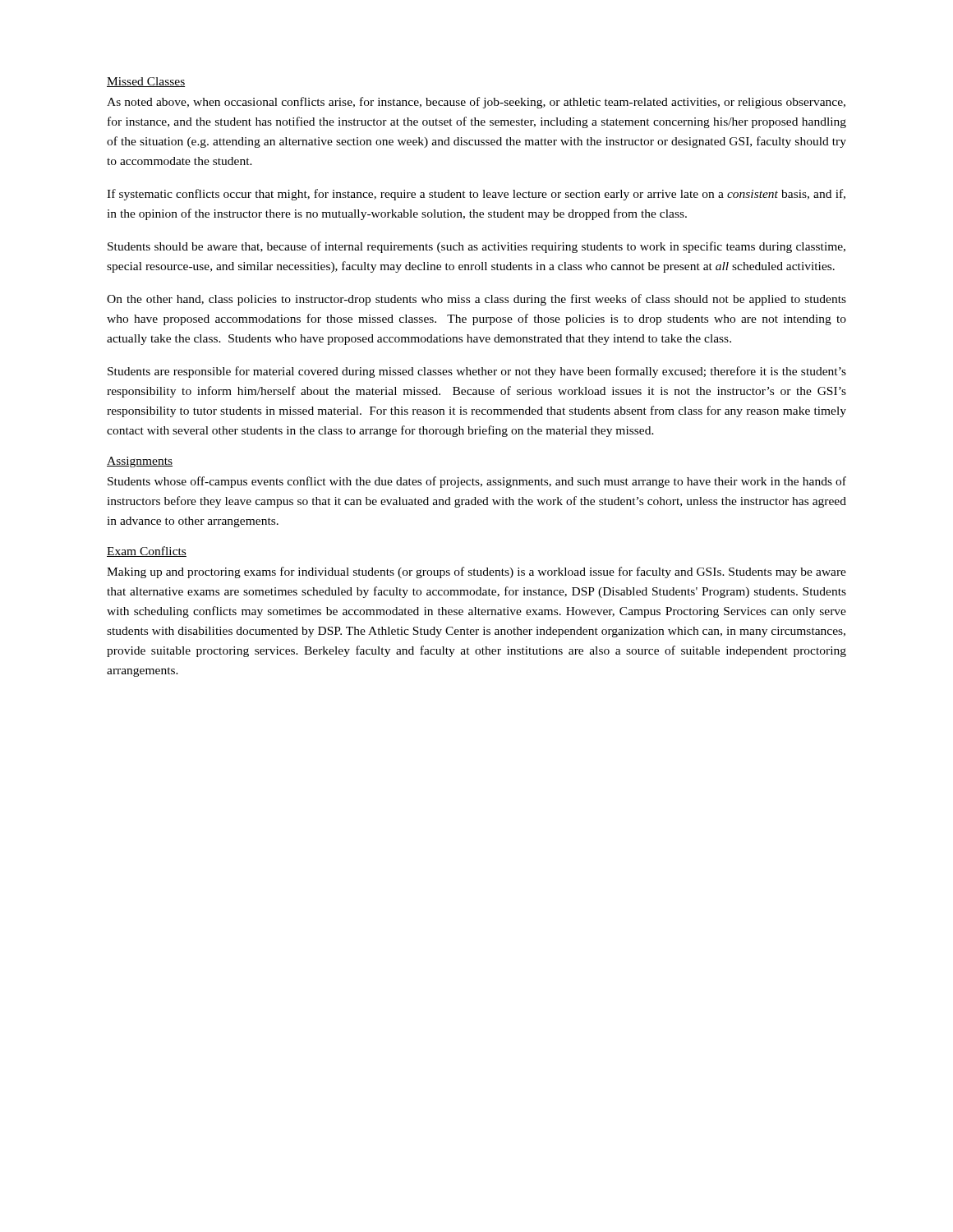Locate the block of text that opens with "On the other hand, class"
The image size is (953, 1232).
click(476, 319)
